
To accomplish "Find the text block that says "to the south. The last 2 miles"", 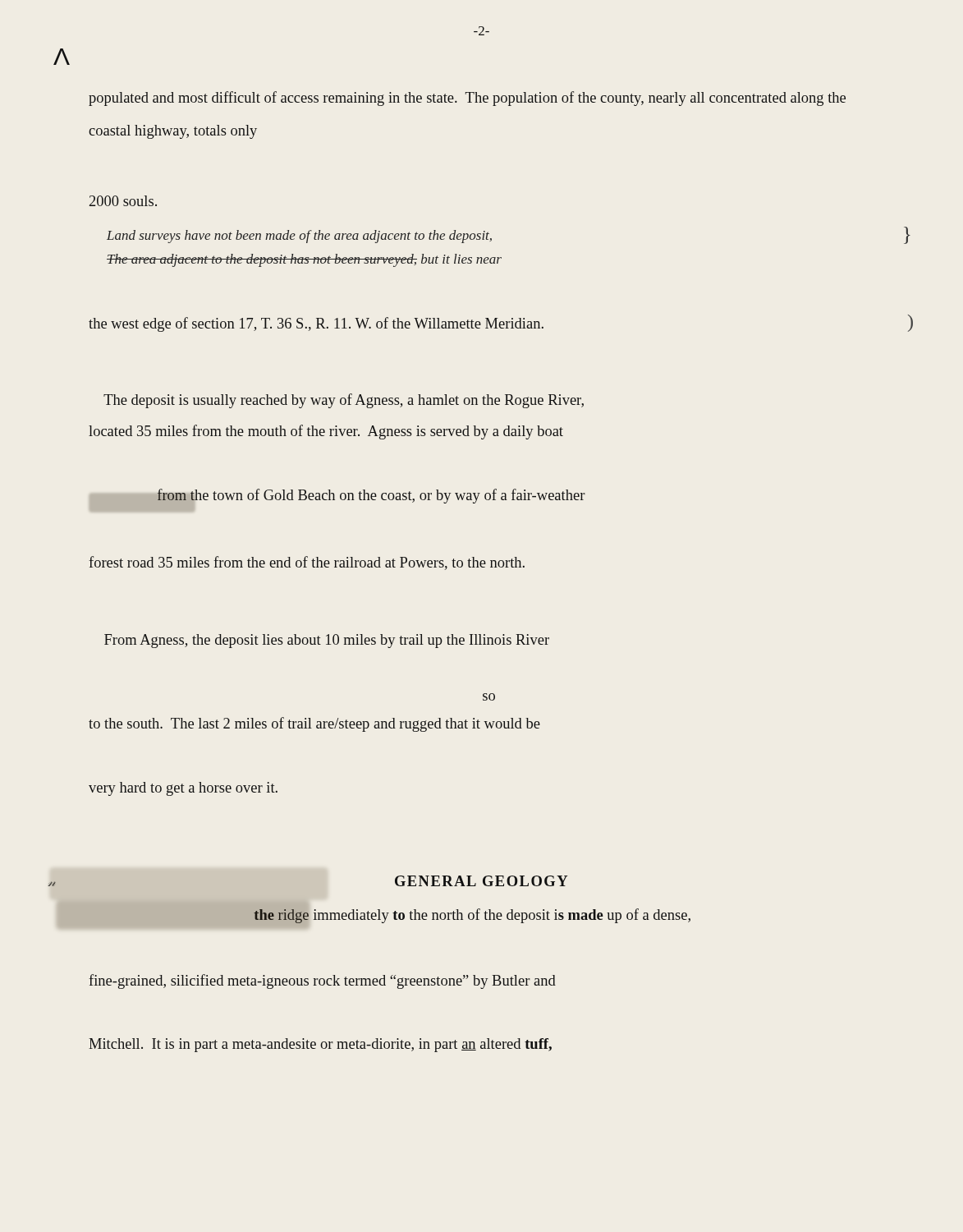I will (x=314, y=724).
